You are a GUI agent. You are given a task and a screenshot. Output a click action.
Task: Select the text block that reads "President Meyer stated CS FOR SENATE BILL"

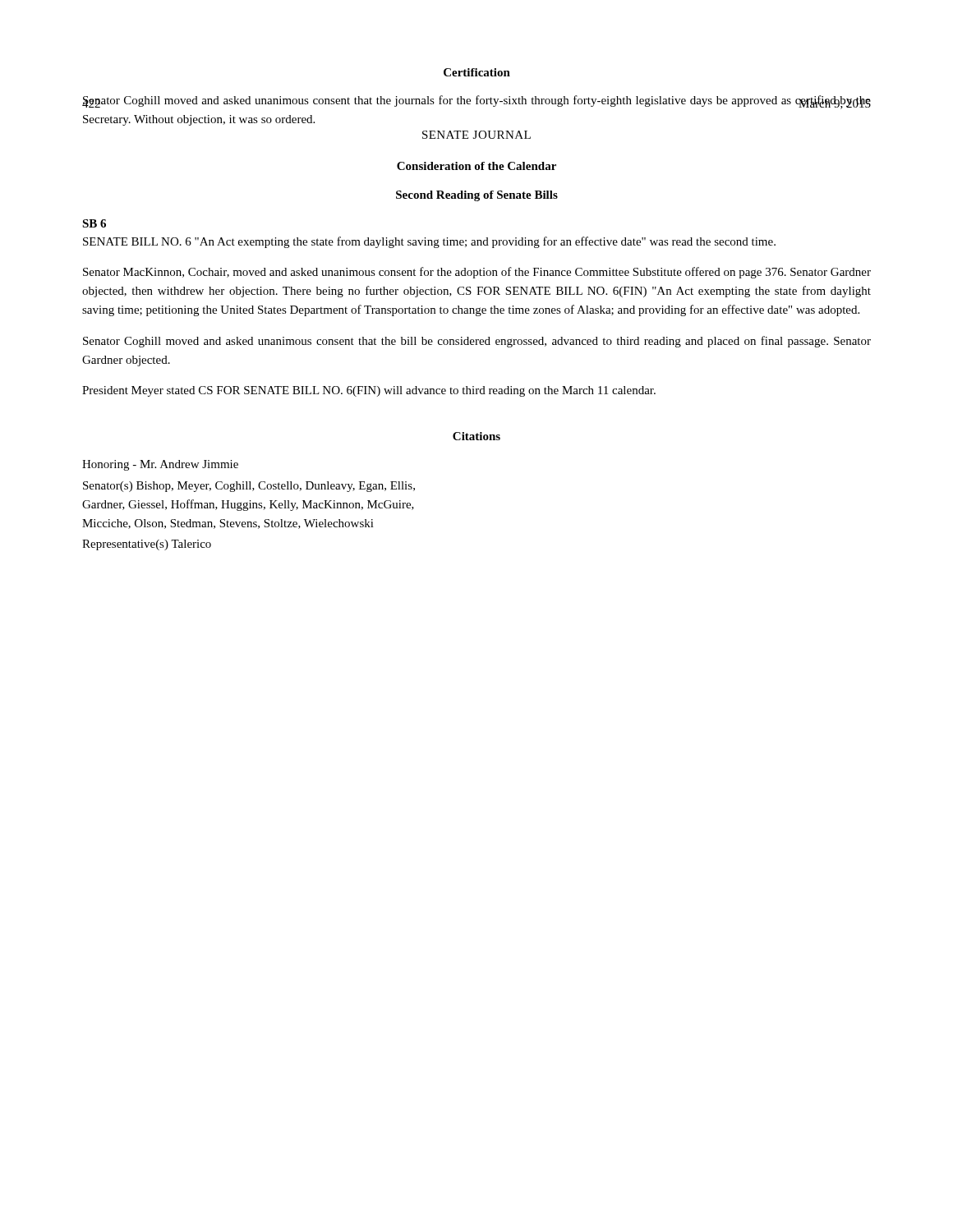pos(369,390)
